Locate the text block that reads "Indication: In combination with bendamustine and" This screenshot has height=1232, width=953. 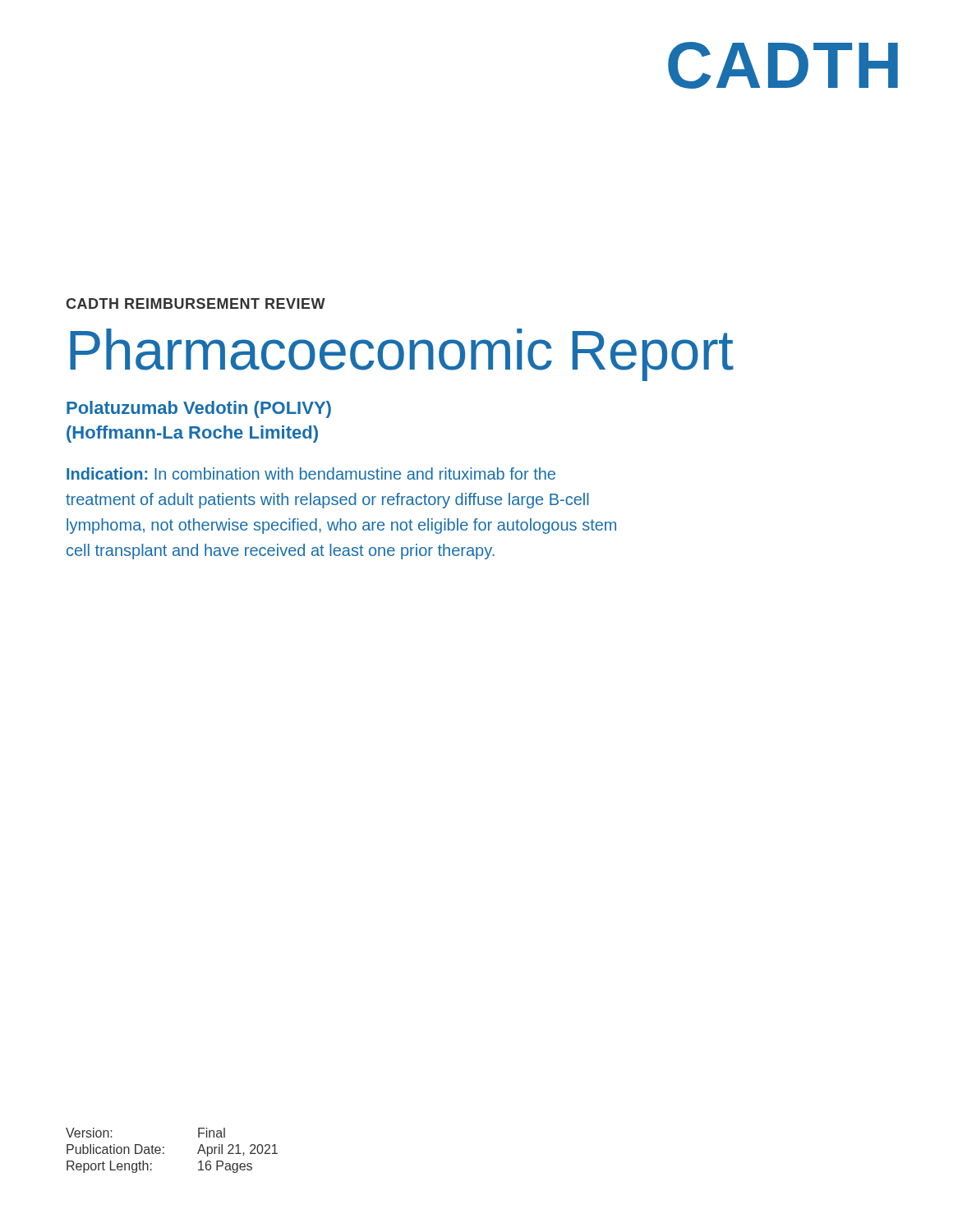342,512
